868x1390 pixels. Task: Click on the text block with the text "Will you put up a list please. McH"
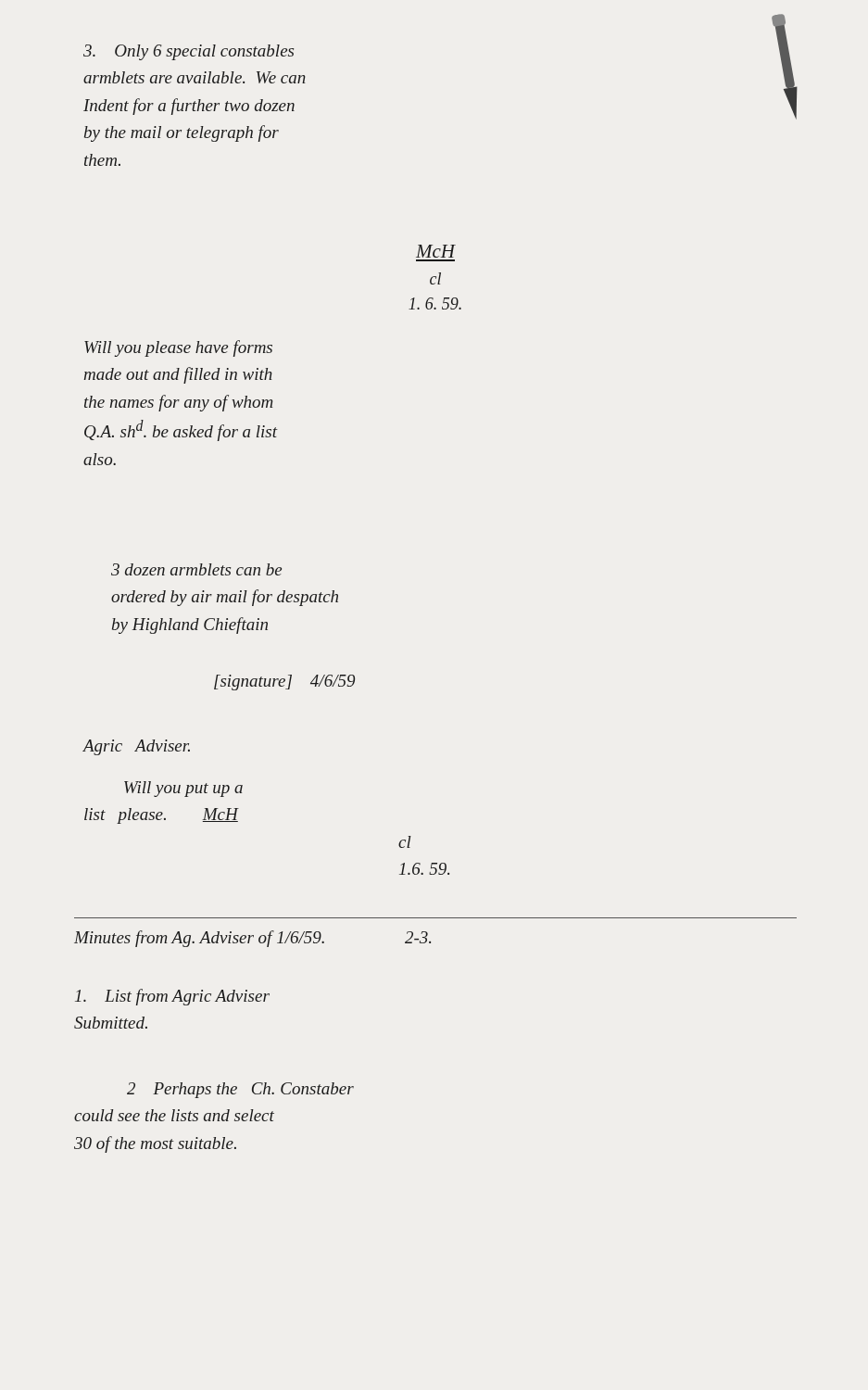click(x=183, y=789)
